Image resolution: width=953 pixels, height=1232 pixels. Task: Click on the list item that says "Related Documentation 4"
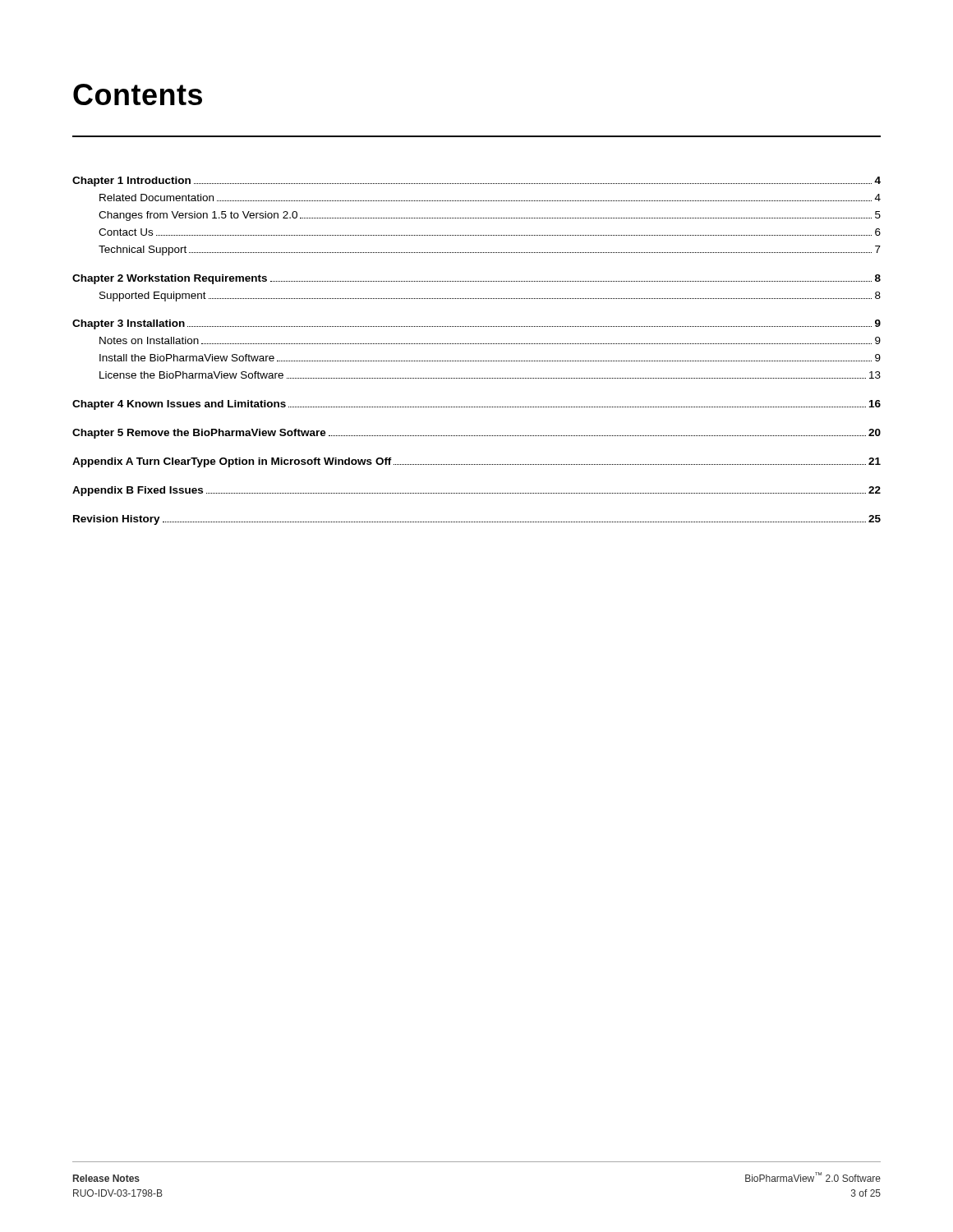tap(490, 198)
